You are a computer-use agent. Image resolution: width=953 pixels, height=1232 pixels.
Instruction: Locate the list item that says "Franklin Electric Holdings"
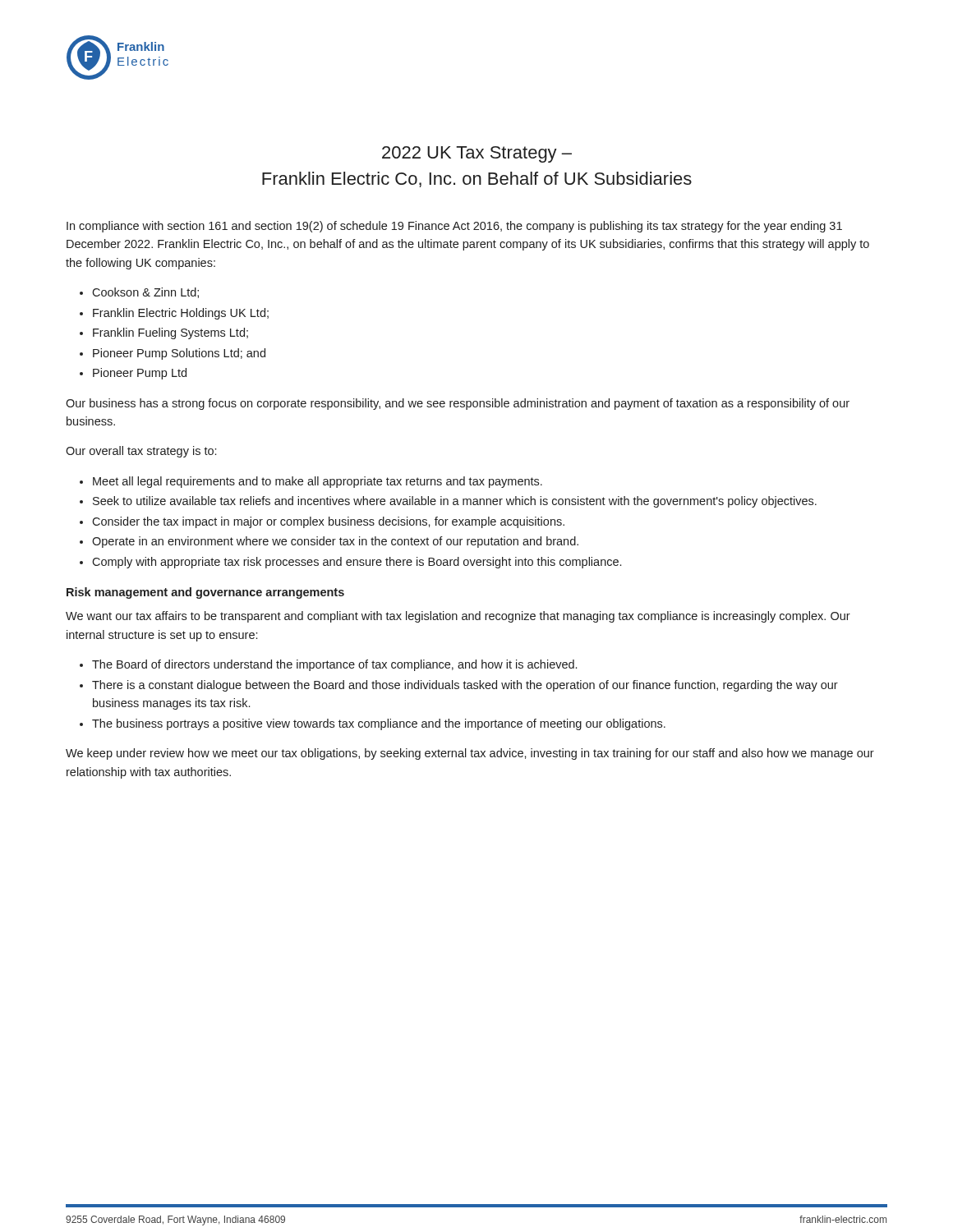(x=181, y=313)
